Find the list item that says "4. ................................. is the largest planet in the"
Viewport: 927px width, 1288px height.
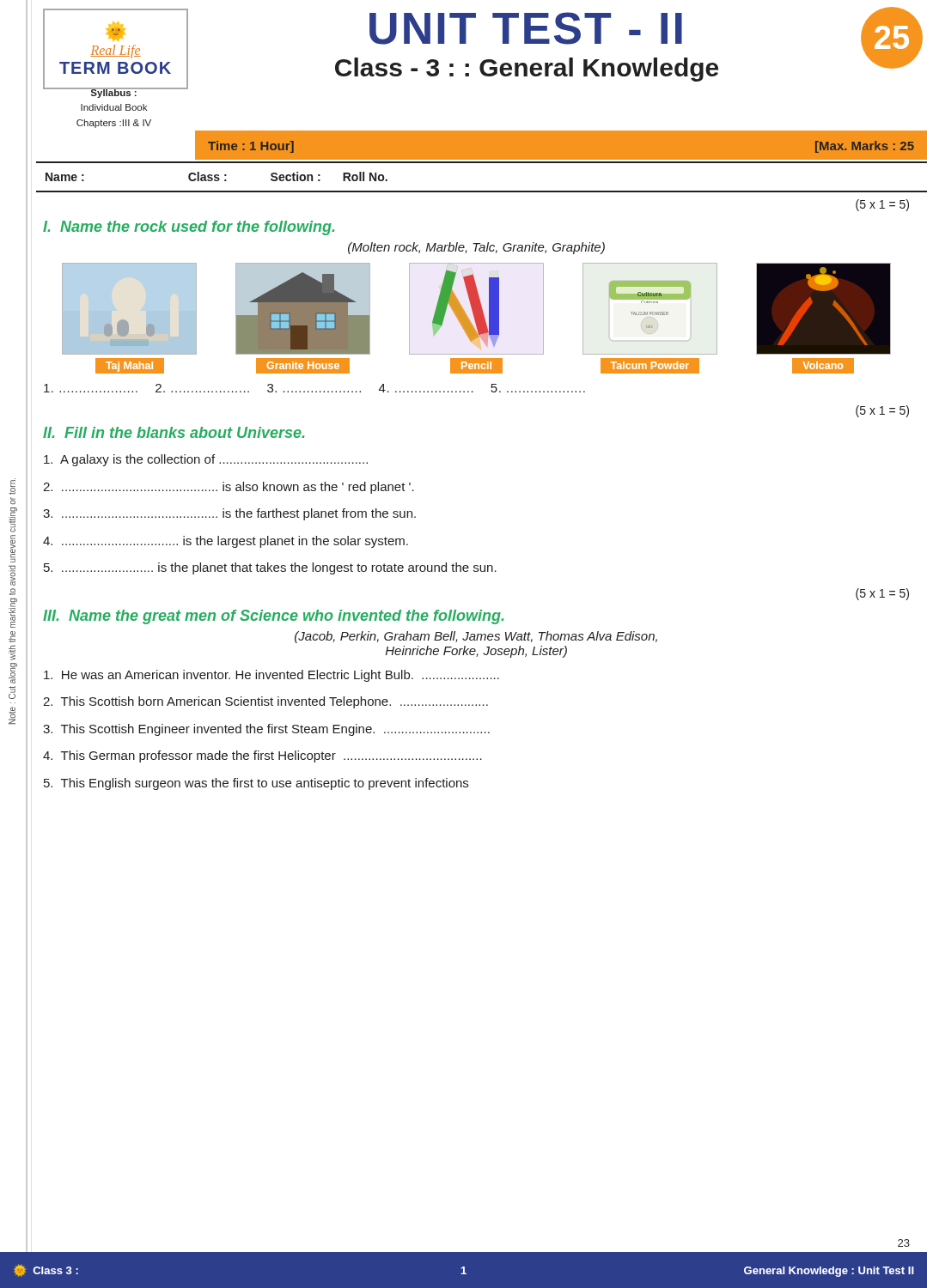226,540
